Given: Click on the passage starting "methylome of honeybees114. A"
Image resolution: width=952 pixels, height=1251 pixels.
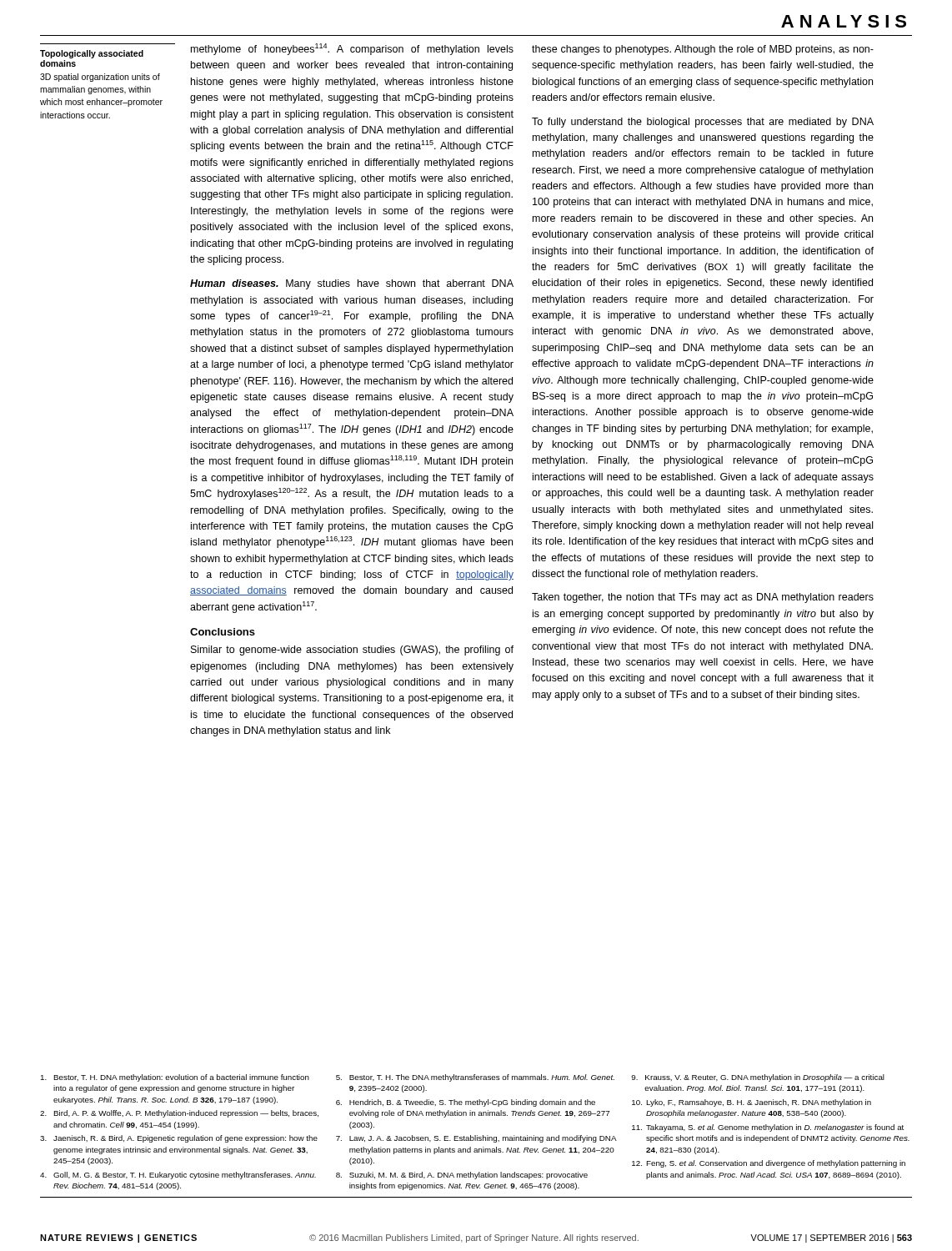Looking at the screenshot, I should (352, 155).
